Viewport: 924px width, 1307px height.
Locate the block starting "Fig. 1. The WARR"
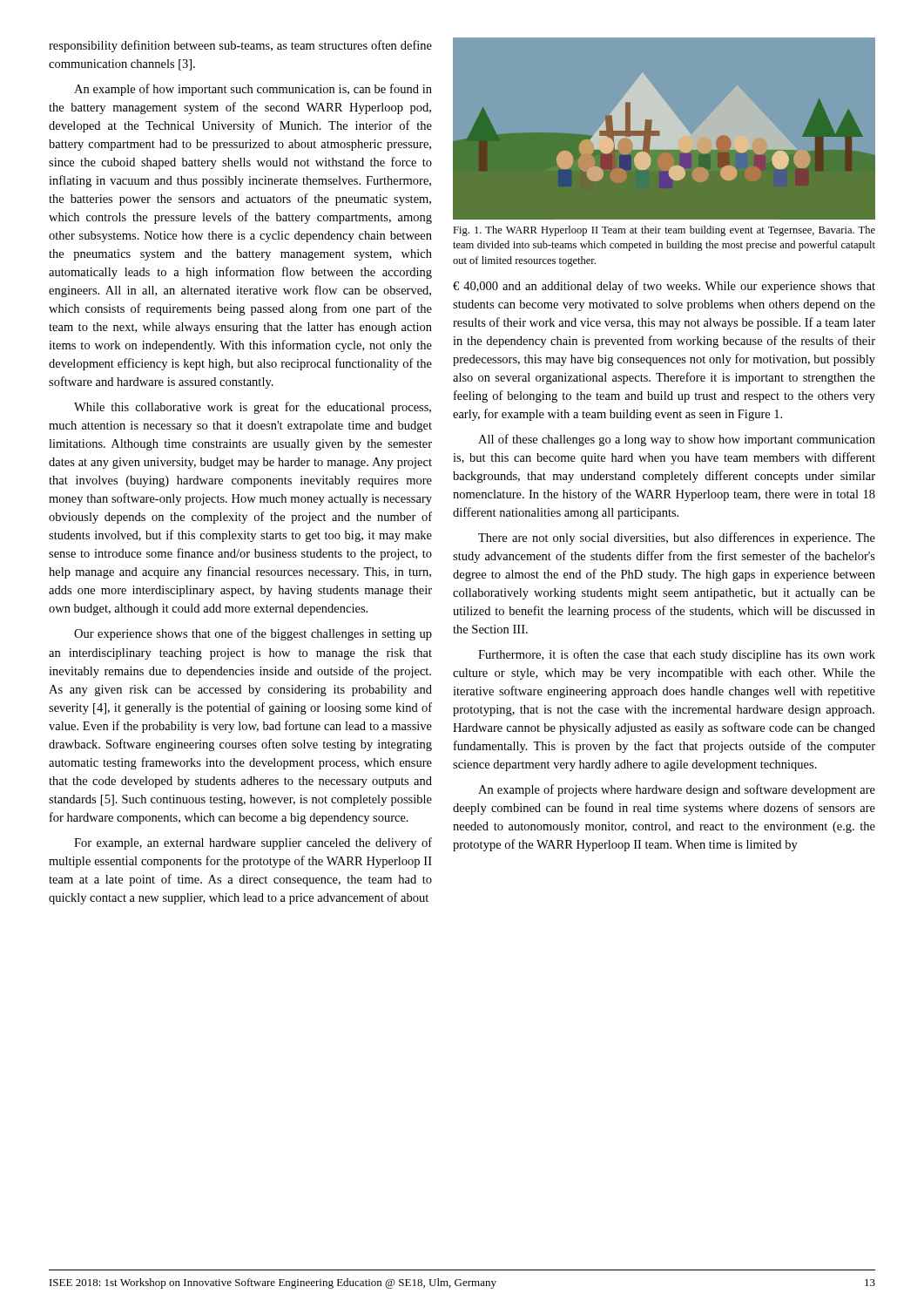(664, 245)
